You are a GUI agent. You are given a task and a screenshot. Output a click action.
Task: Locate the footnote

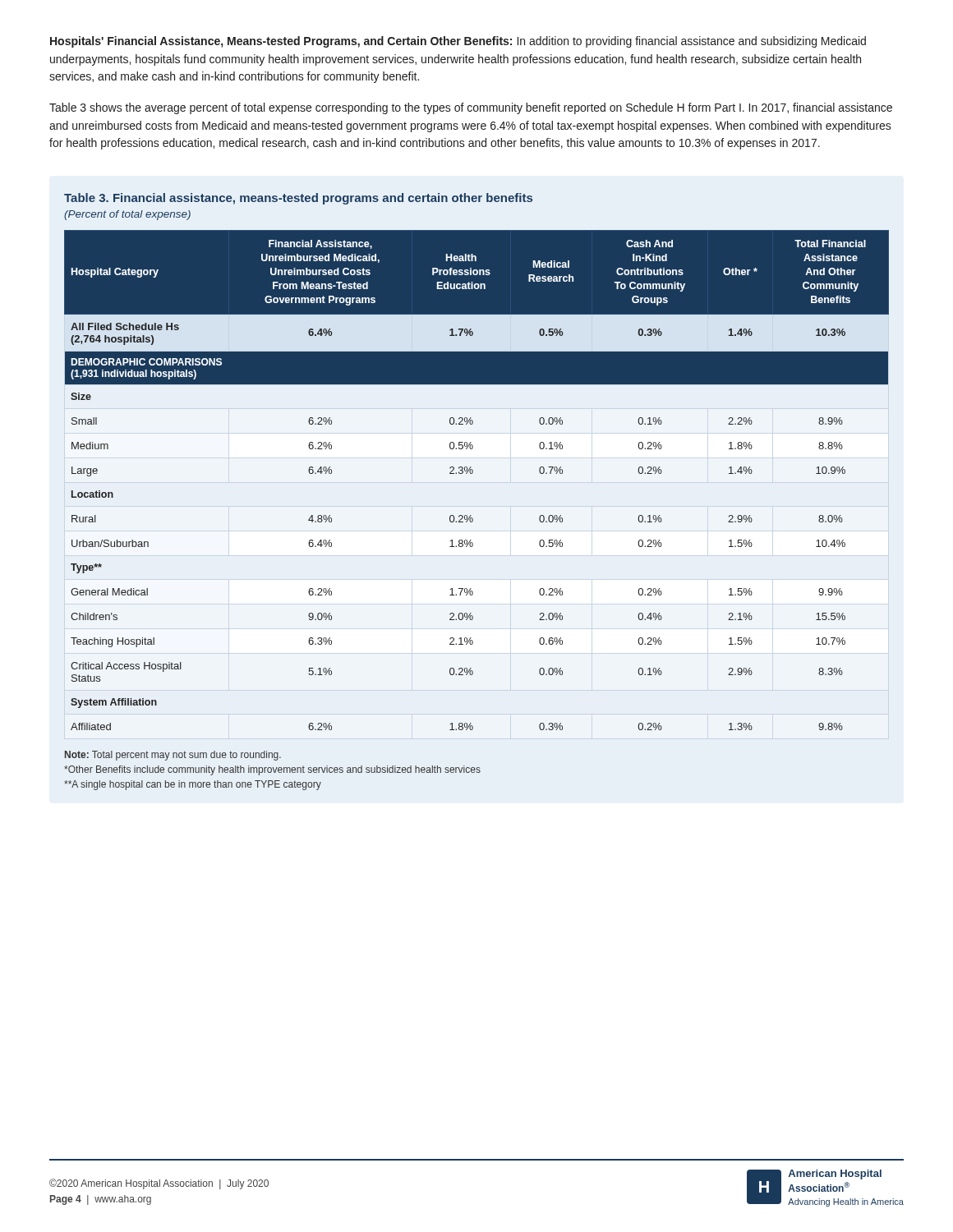point(272,769)
